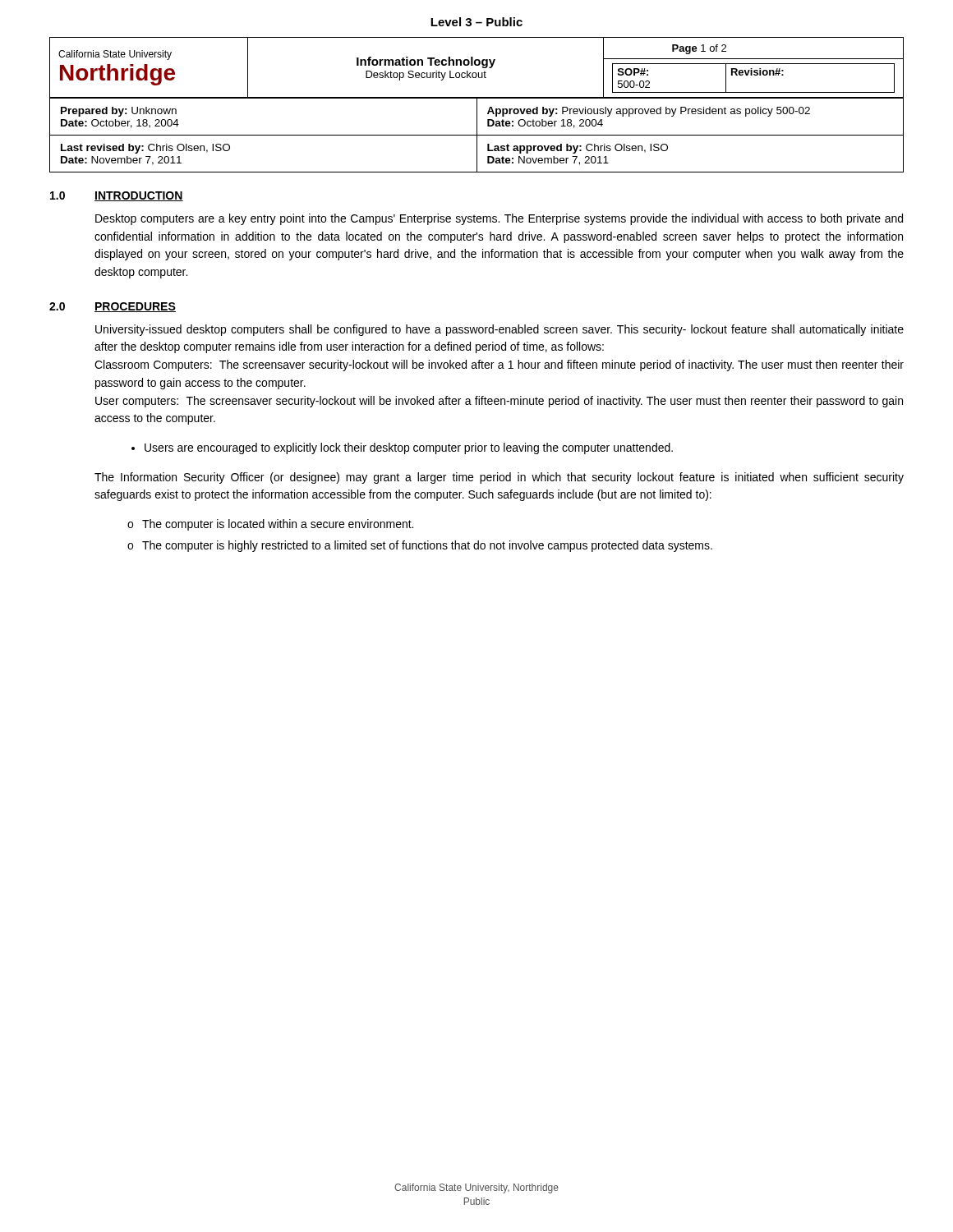Select the section header containing "1.0 INTRODUCTION"
953x1232 pixels.
(x=116, y=195)
